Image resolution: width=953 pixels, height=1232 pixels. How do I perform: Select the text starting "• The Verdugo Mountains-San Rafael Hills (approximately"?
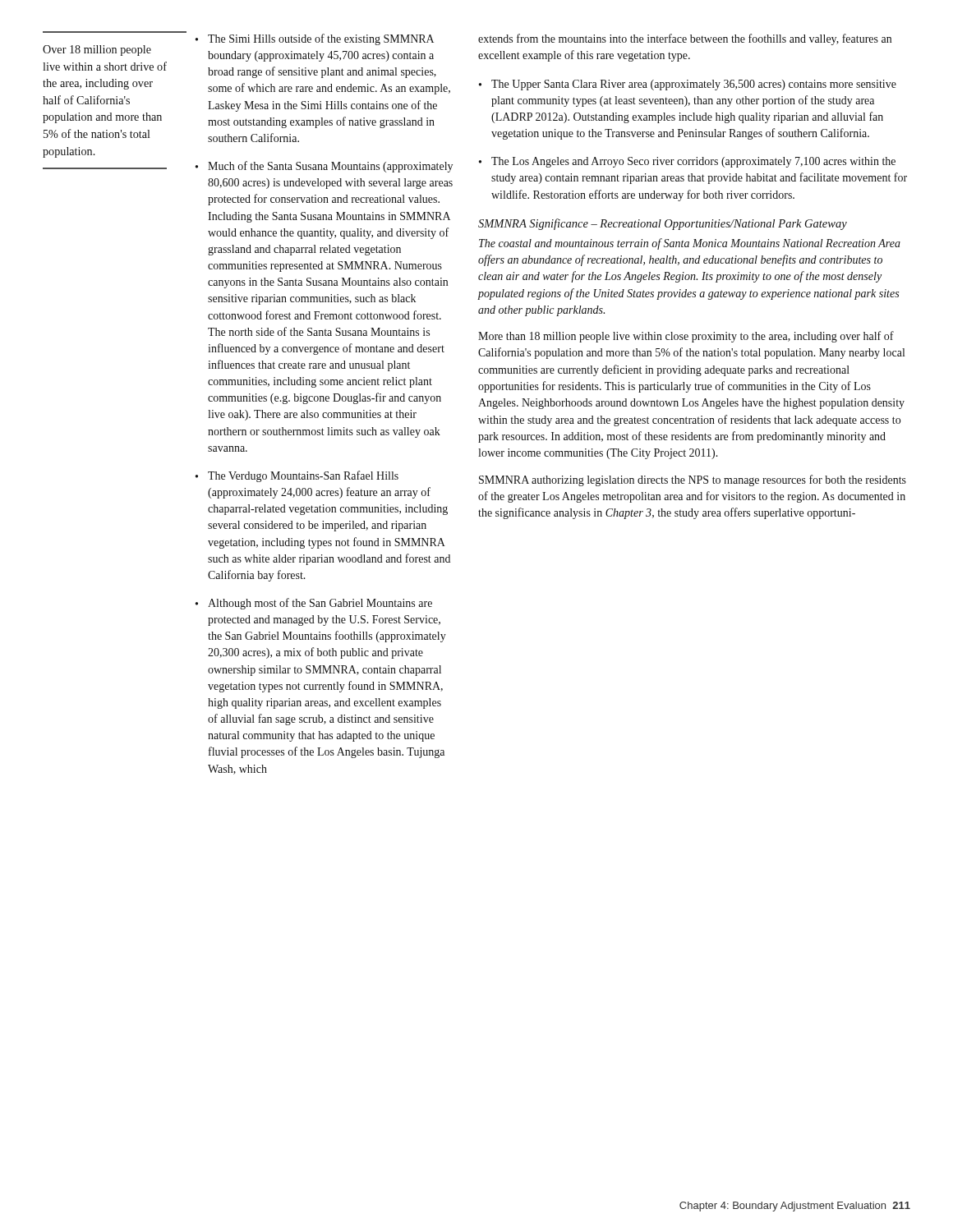coord(324,526)
